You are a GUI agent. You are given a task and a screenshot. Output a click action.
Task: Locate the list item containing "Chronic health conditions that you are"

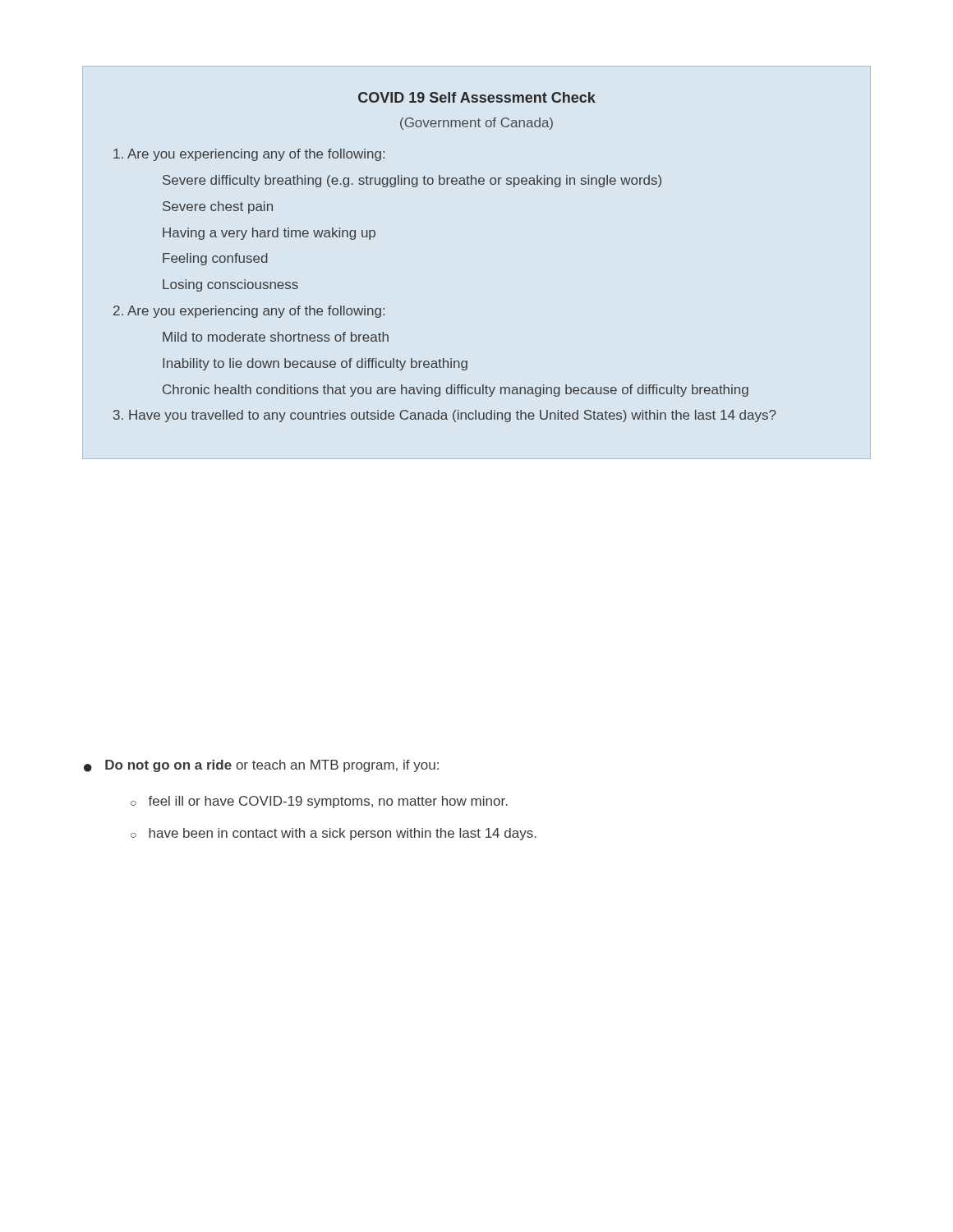(x=455, y=389)
